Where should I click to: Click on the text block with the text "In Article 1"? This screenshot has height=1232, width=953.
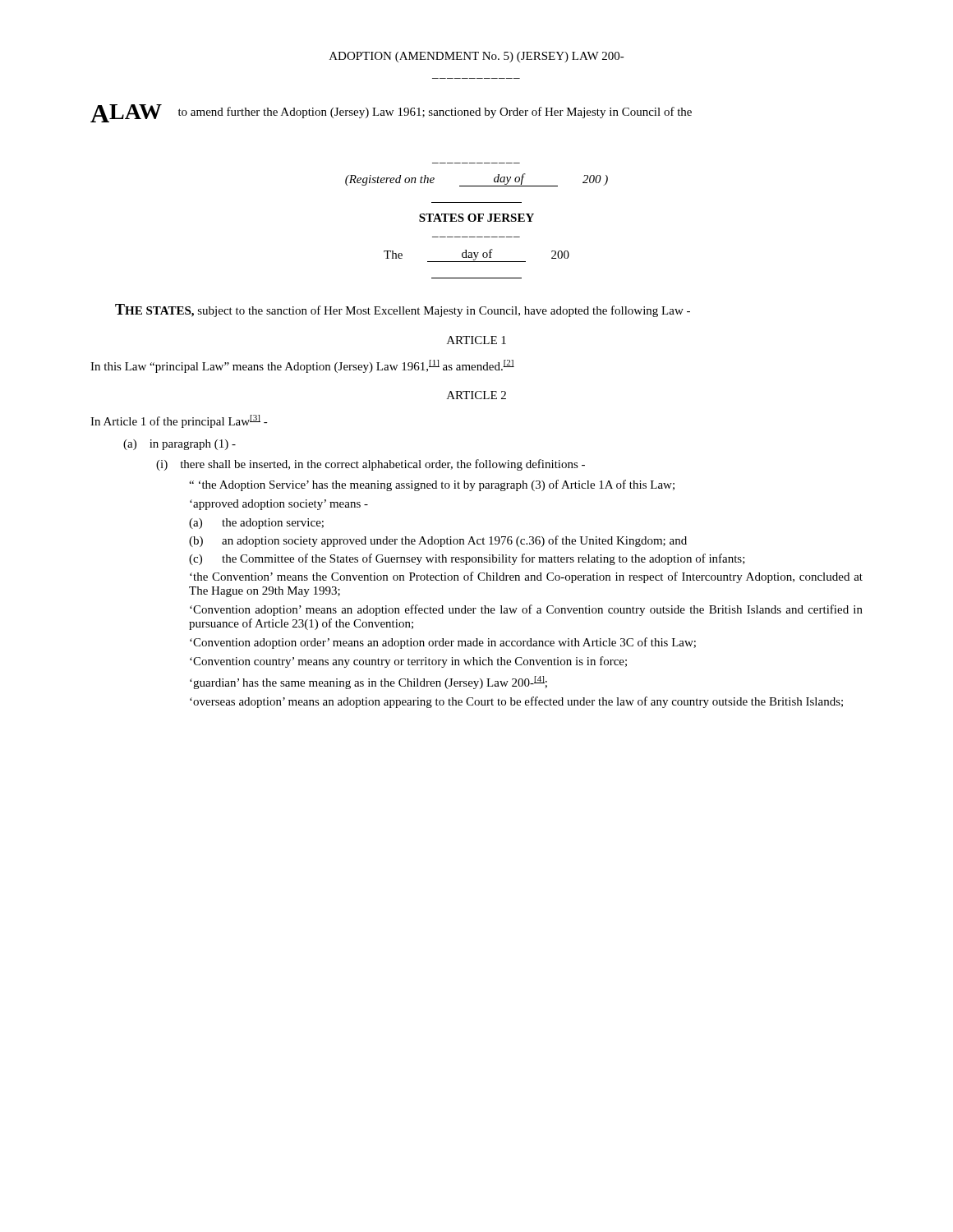point(179,420)
